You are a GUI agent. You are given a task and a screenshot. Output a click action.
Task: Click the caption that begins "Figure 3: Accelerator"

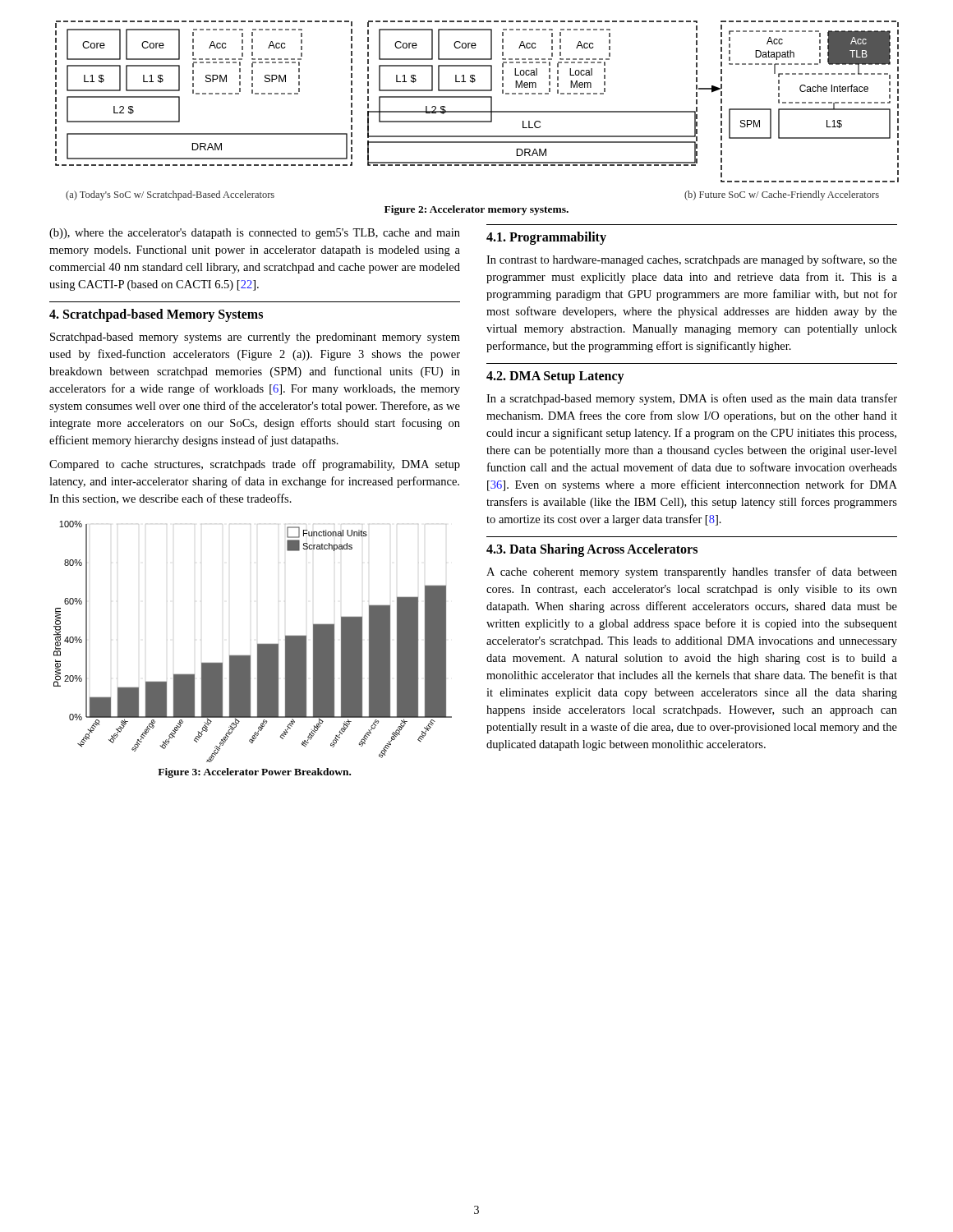[x=255, y=772]
